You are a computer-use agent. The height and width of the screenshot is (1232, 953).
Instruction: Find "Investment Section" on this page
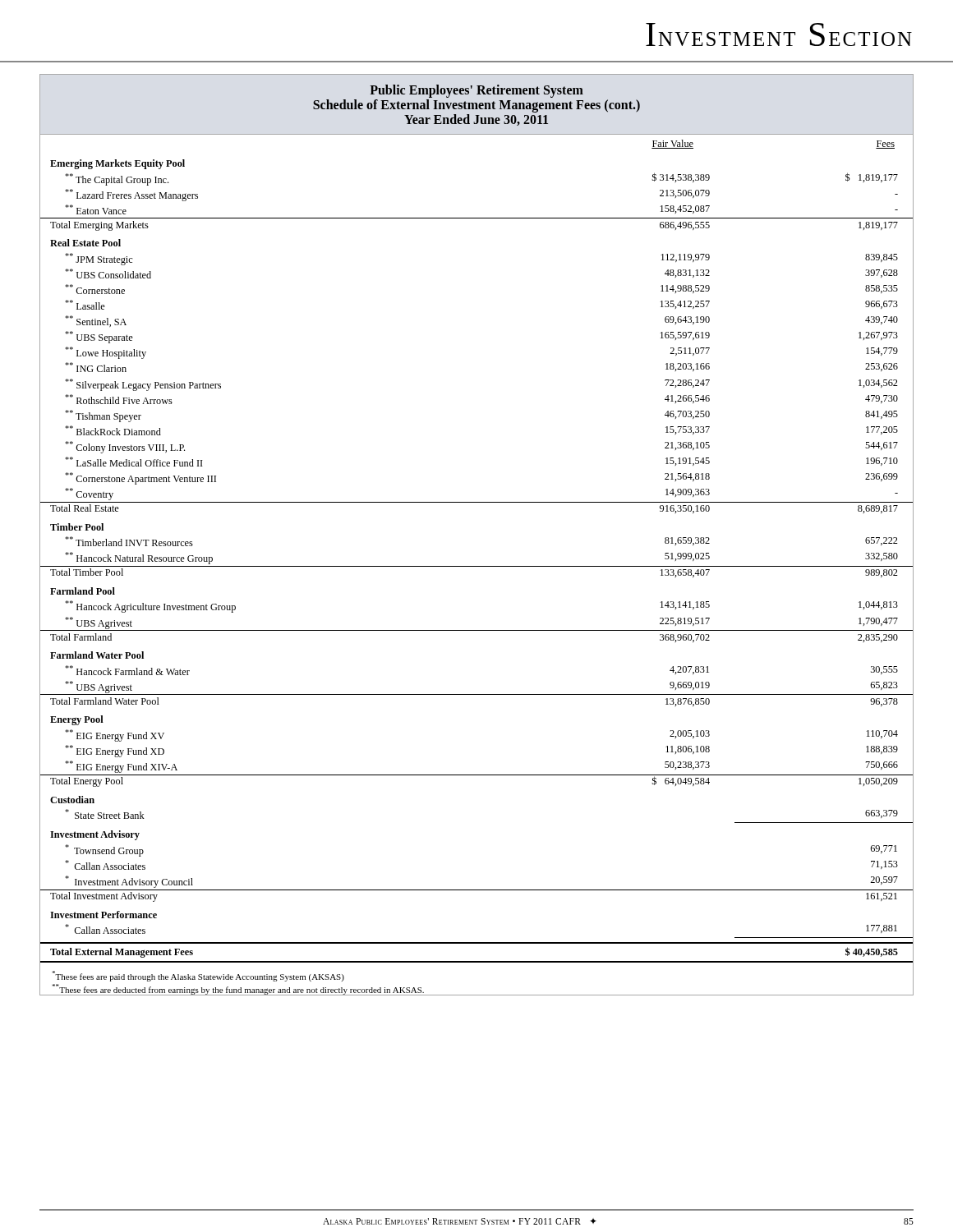tap(779, 34)
